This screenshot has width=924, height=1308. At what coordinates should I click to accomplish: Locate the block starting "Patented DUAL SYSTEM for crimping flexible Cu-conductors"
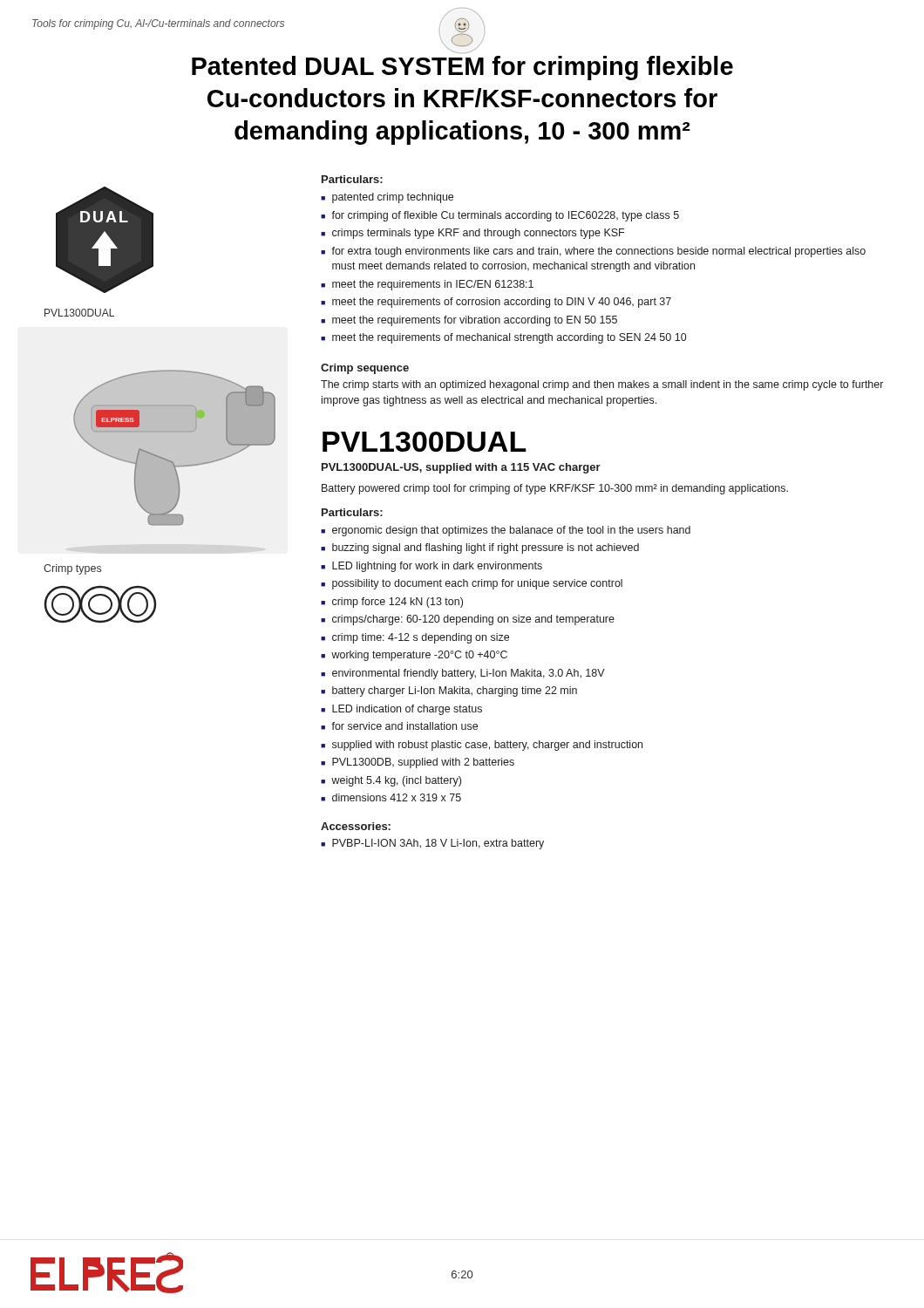pyautogui.click(x=462, y=99)
